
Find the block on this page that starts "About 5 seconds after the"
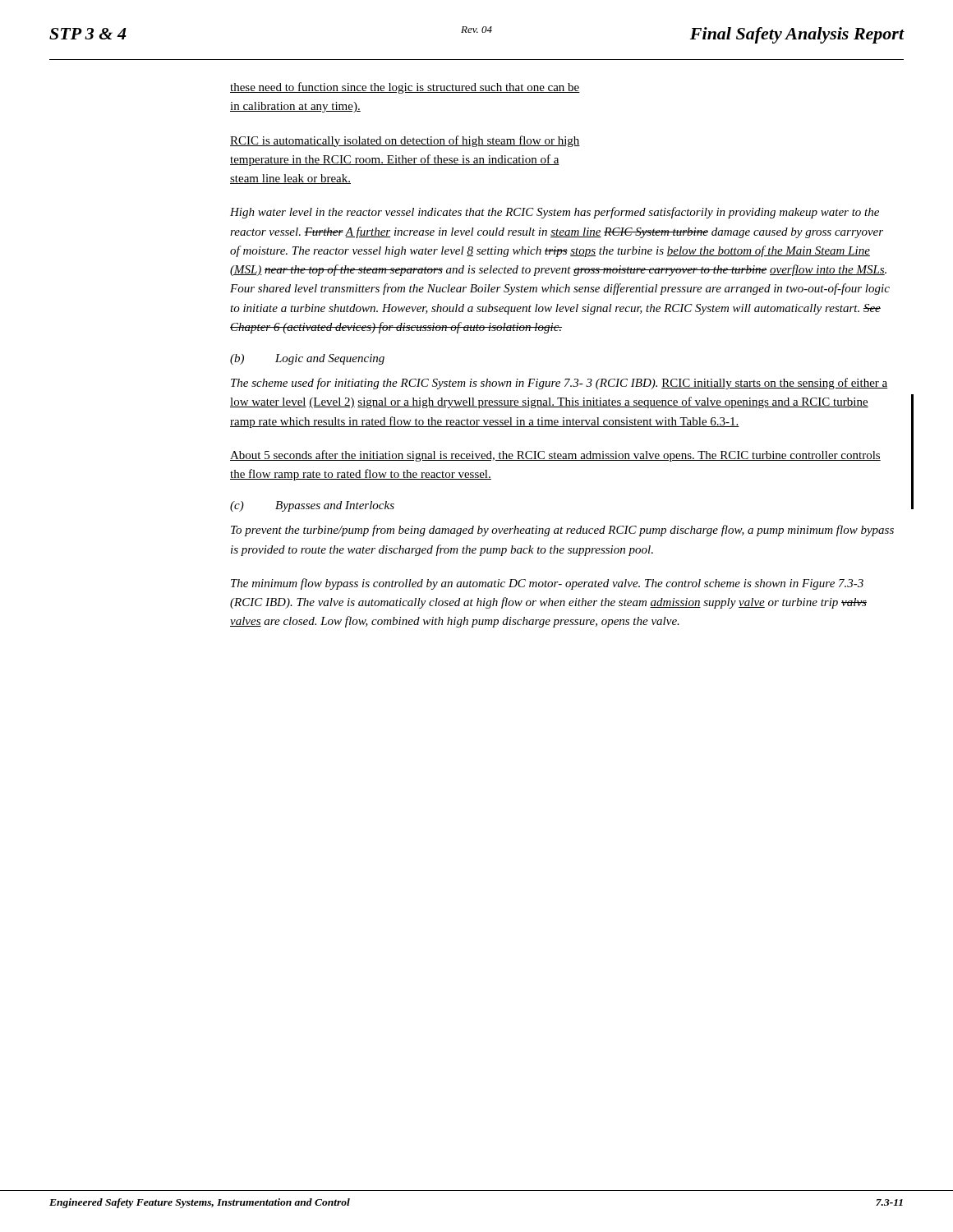pos(555,464)
